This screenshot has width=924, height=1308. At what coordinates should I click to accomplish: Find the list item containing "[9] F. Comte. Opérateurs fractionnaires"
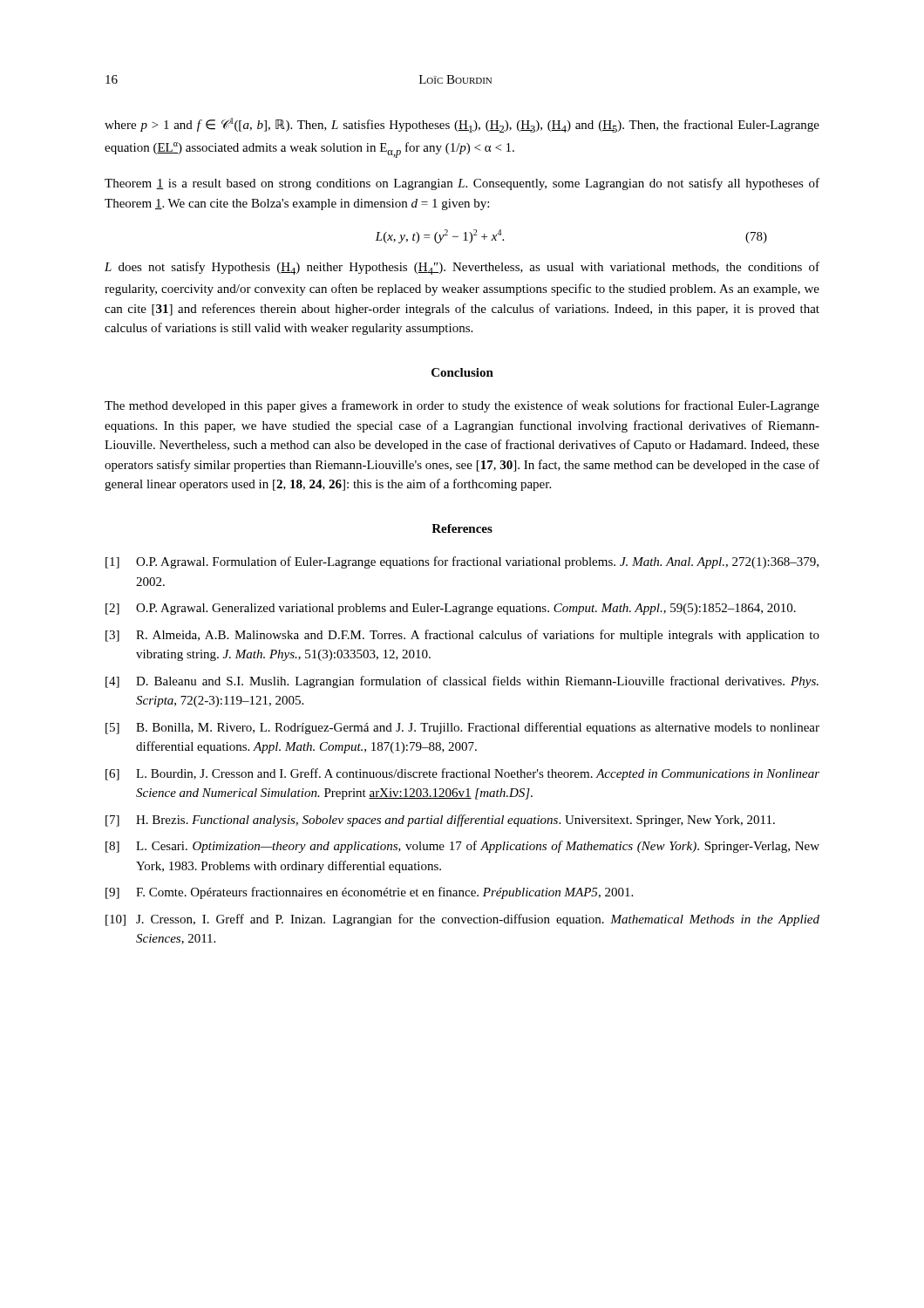point(462,892)
